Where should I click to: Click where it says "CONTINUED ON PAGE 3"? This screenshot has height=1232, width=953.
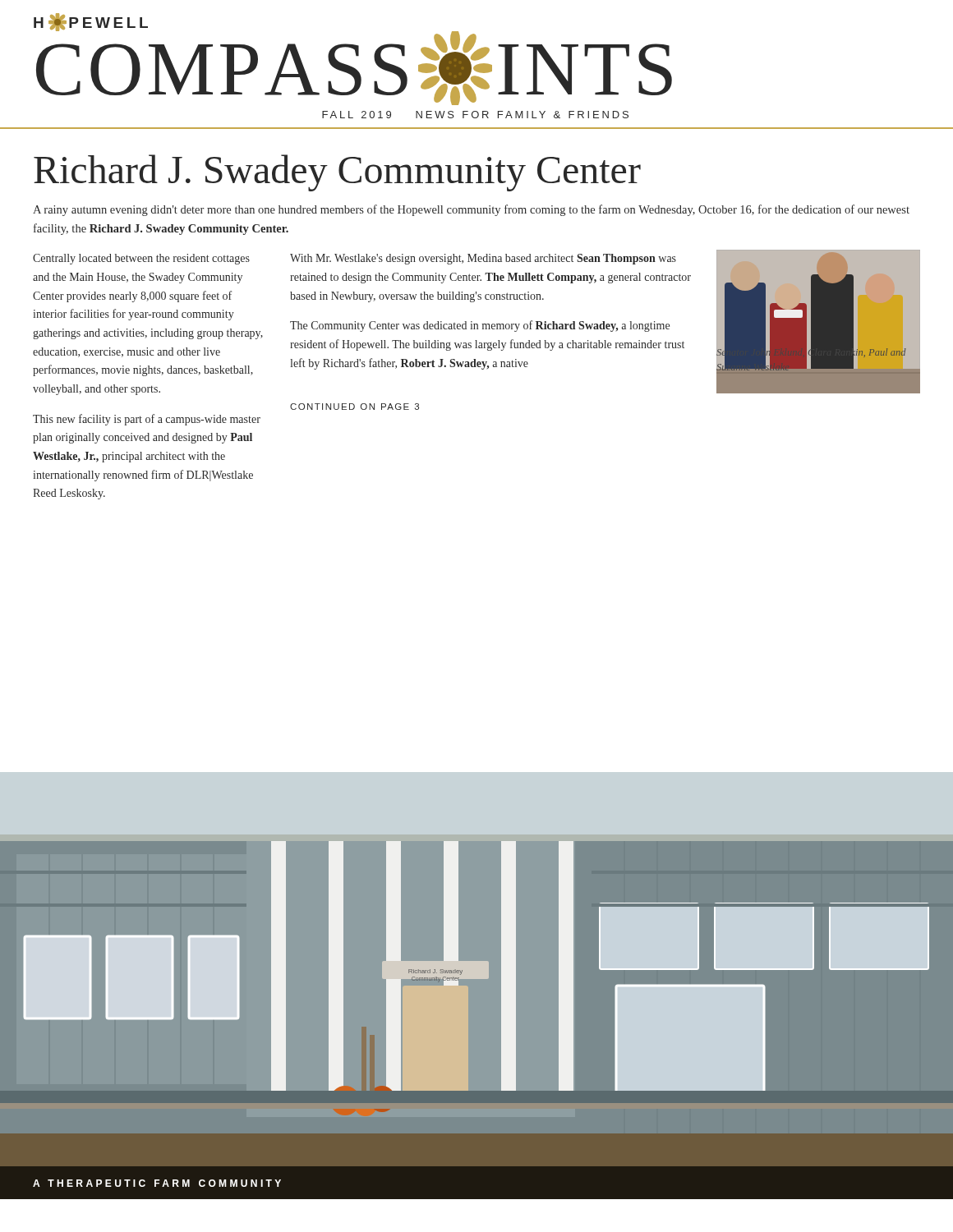click(355, 407)
